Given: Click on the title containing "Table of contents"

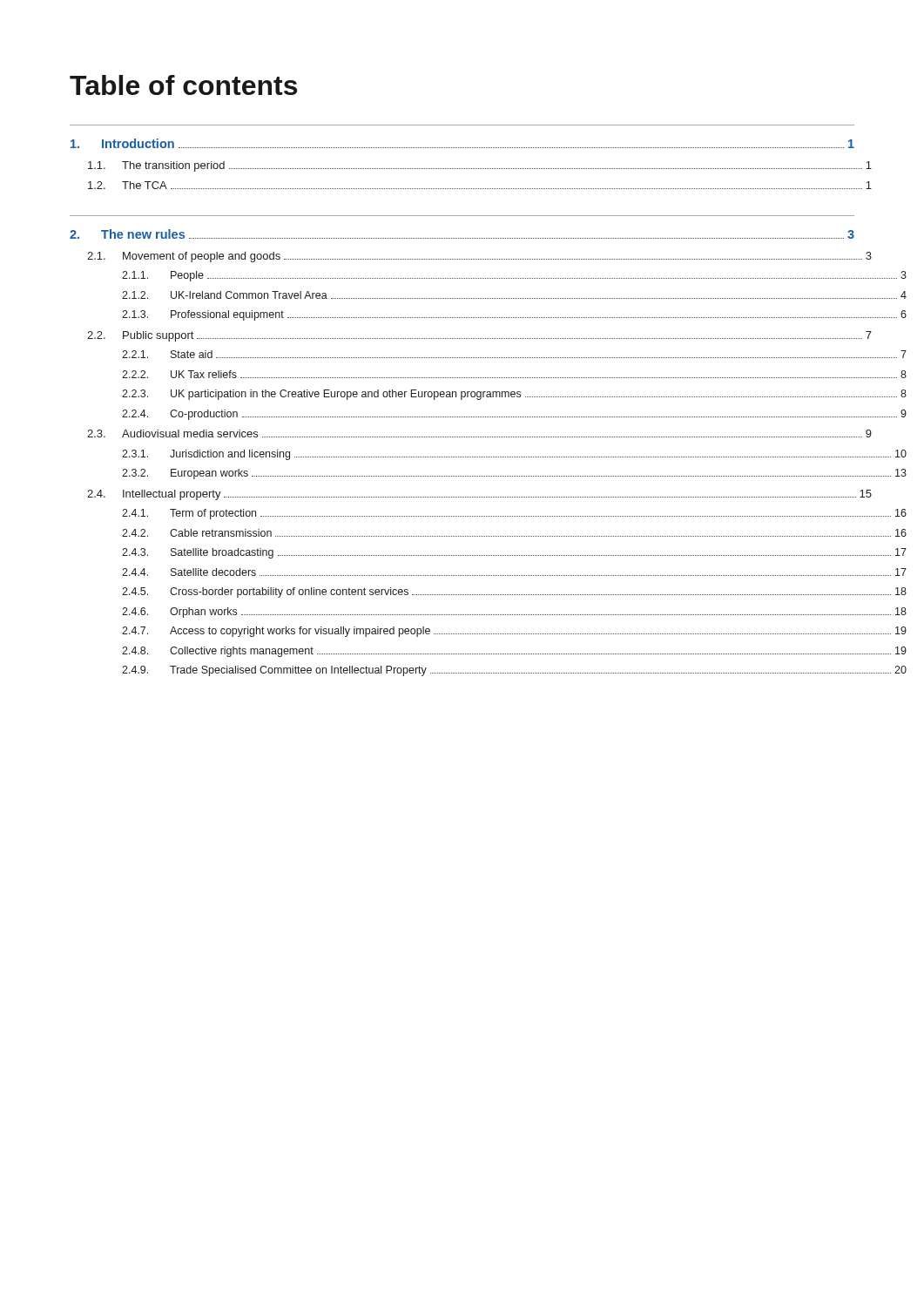Looking at the screenshot, I should tap(184, 85).
